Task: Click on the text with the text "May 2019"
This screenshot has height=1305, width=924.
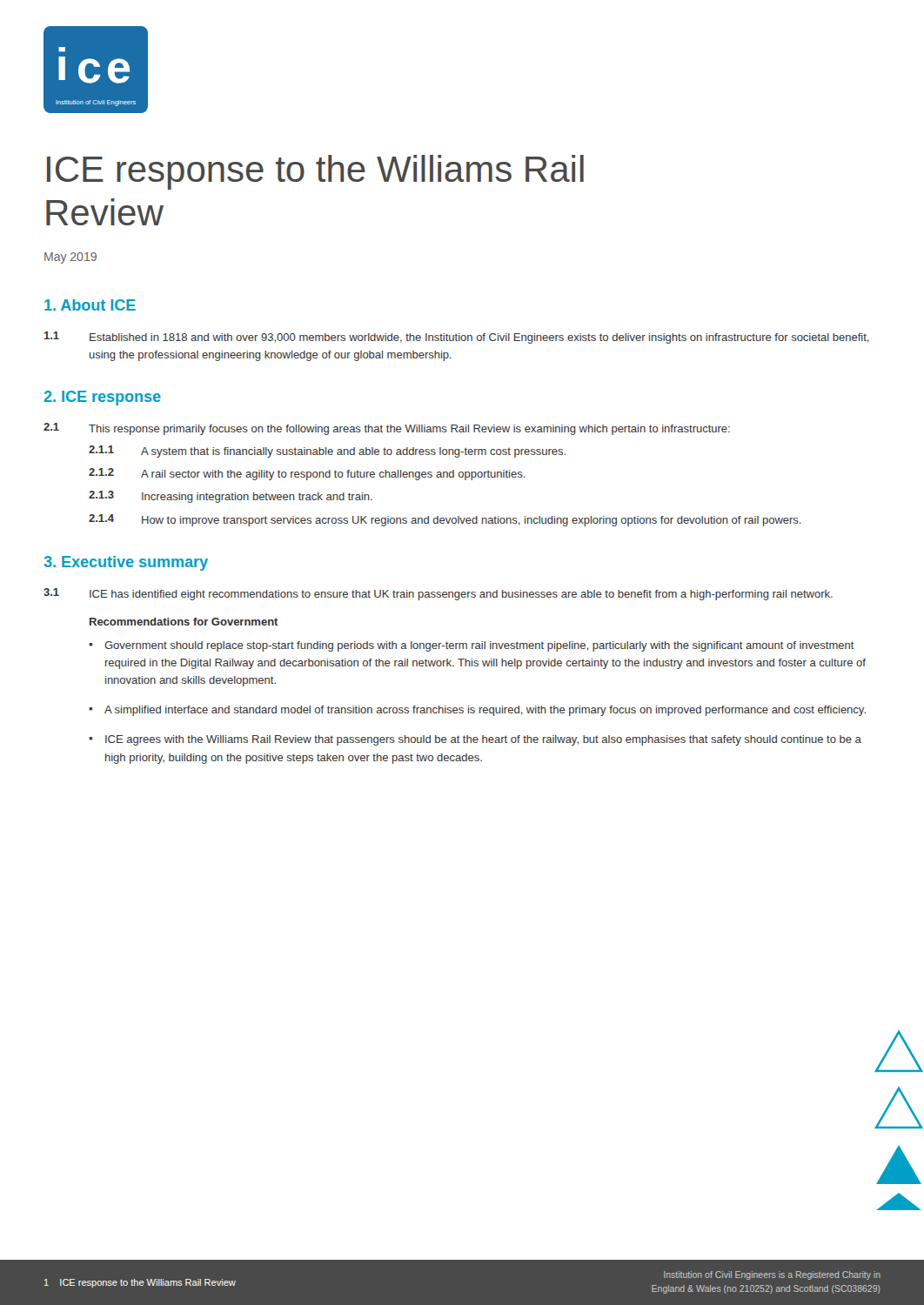Action: tap(70, 256)
